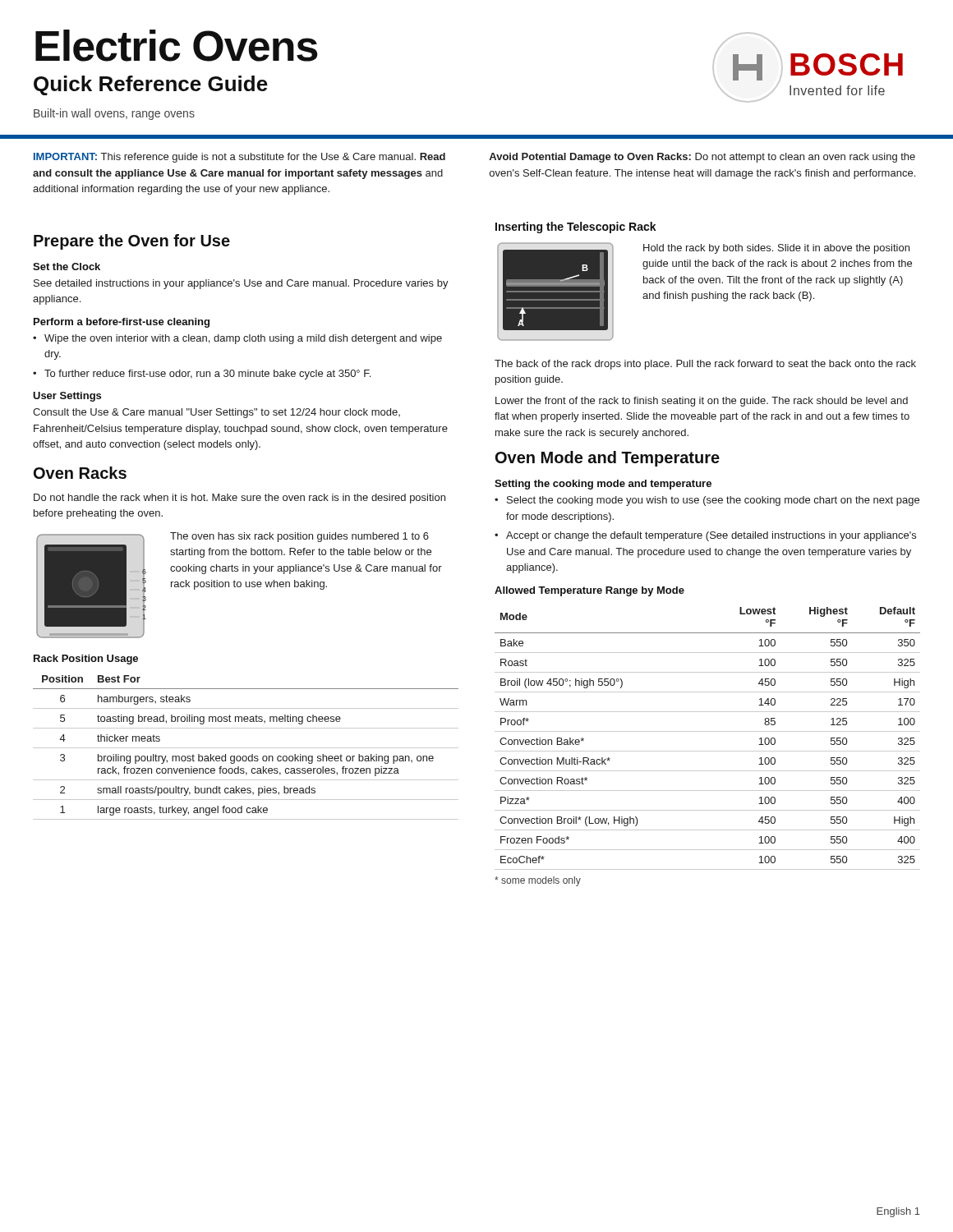Image resolution: width=953 pixels, height=1232 pixels.
Task: Find the element starting "The back of the rack"
Action: (705, 371)
